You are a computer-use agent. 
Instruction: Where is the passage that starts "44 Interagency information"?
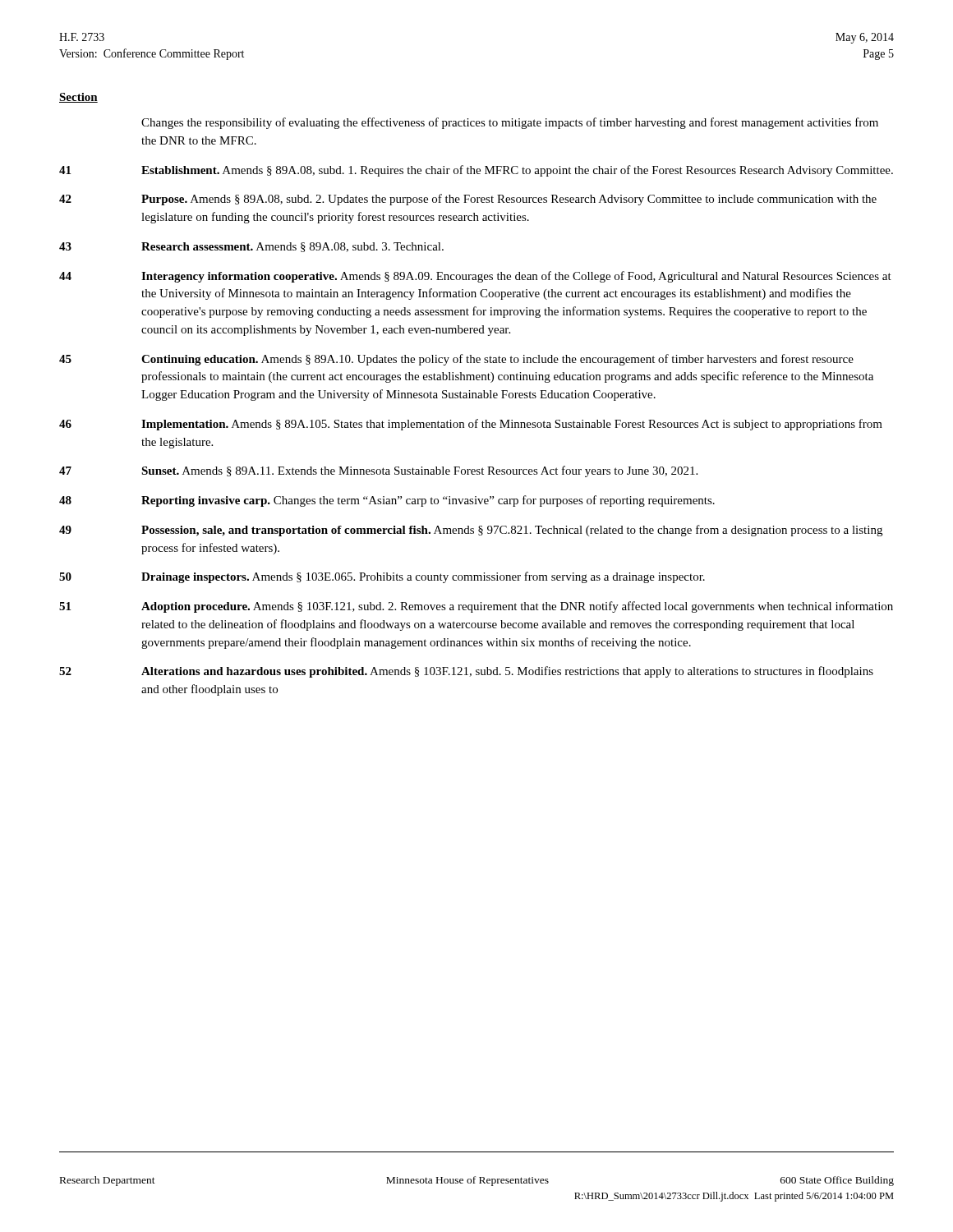476,303
